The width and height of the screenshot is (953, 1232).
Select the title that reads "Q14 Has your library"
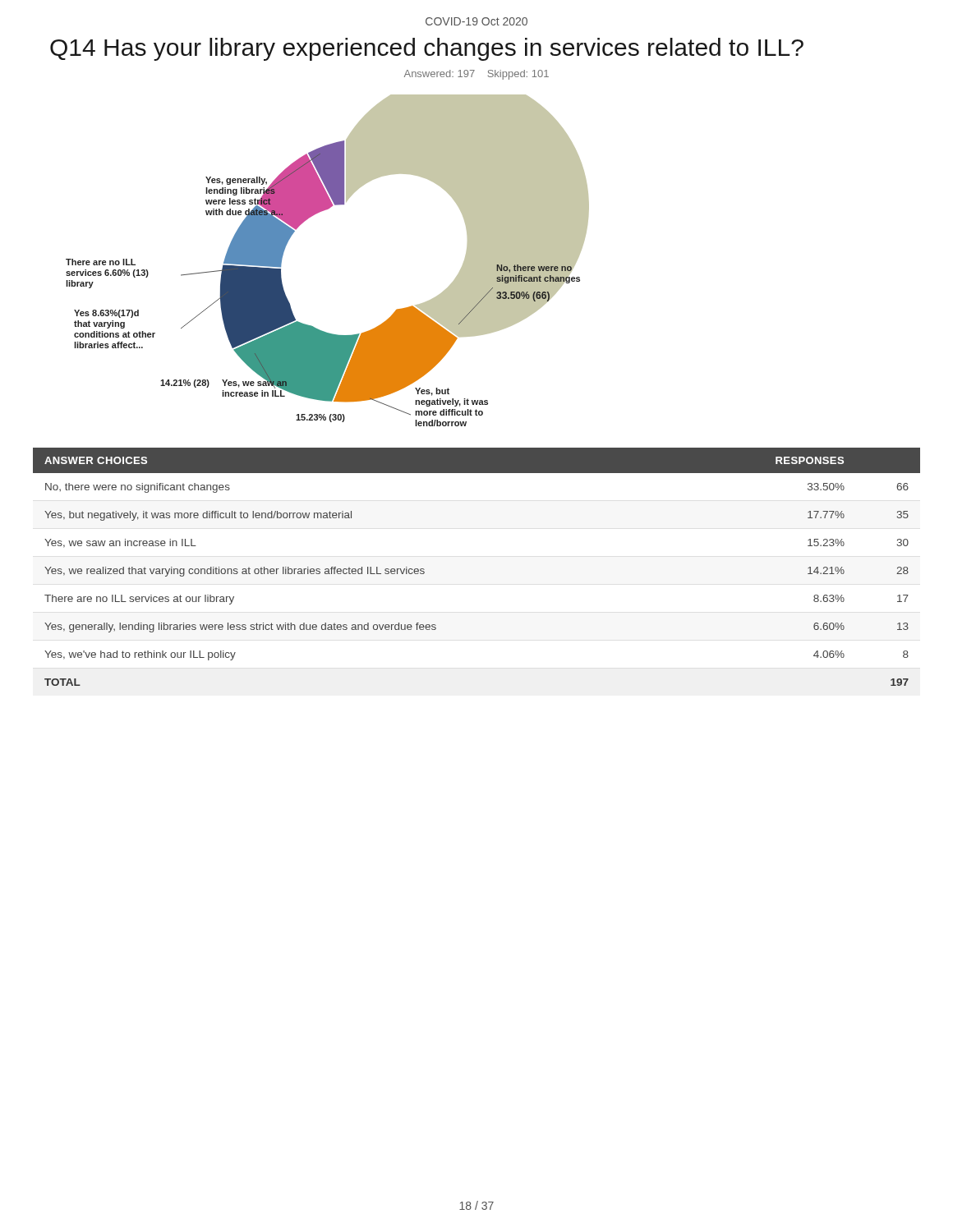coord(427,47)
